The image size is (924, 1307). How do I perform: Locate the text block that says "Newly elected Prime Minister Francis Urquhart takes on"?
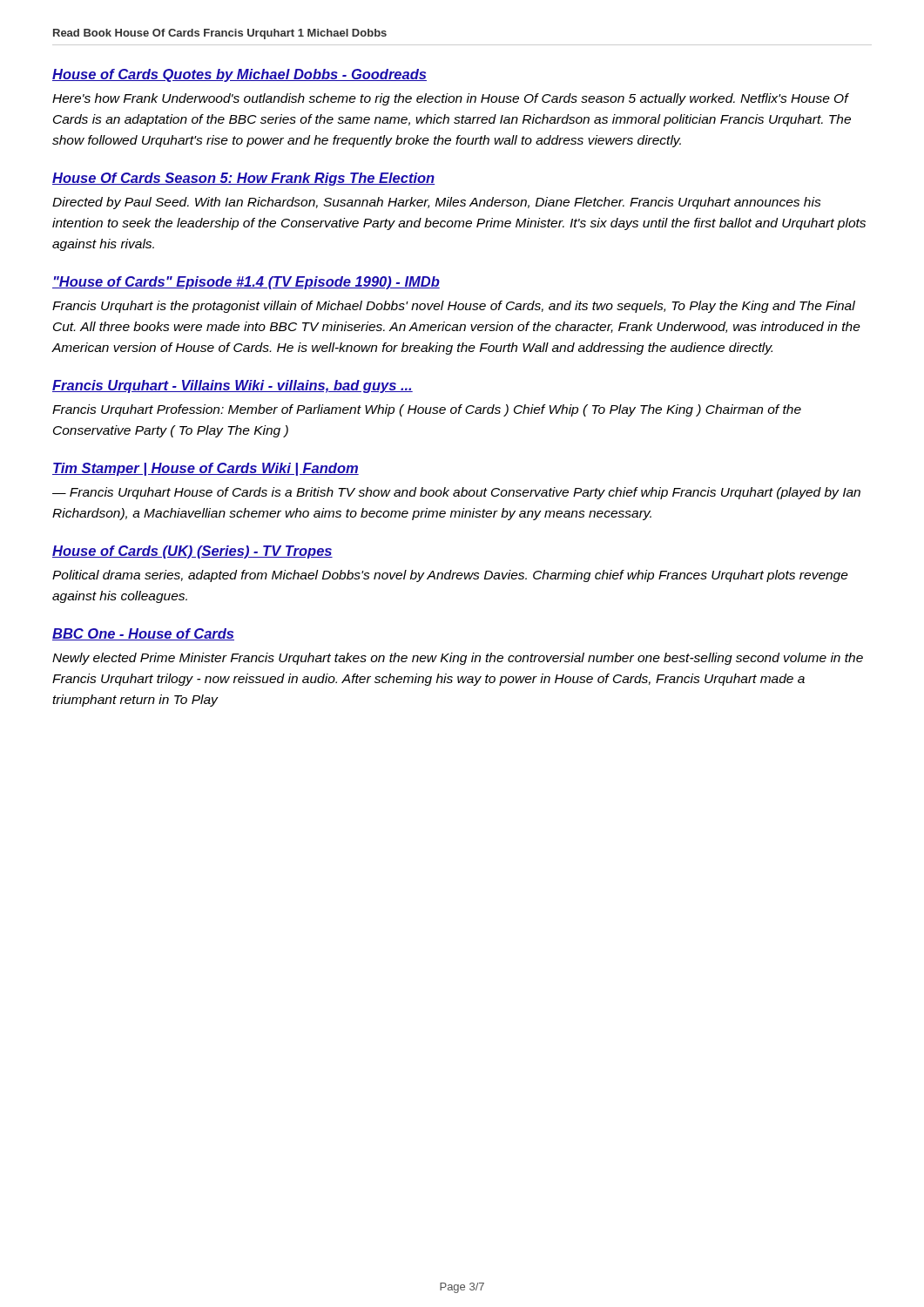click(458, 679)
